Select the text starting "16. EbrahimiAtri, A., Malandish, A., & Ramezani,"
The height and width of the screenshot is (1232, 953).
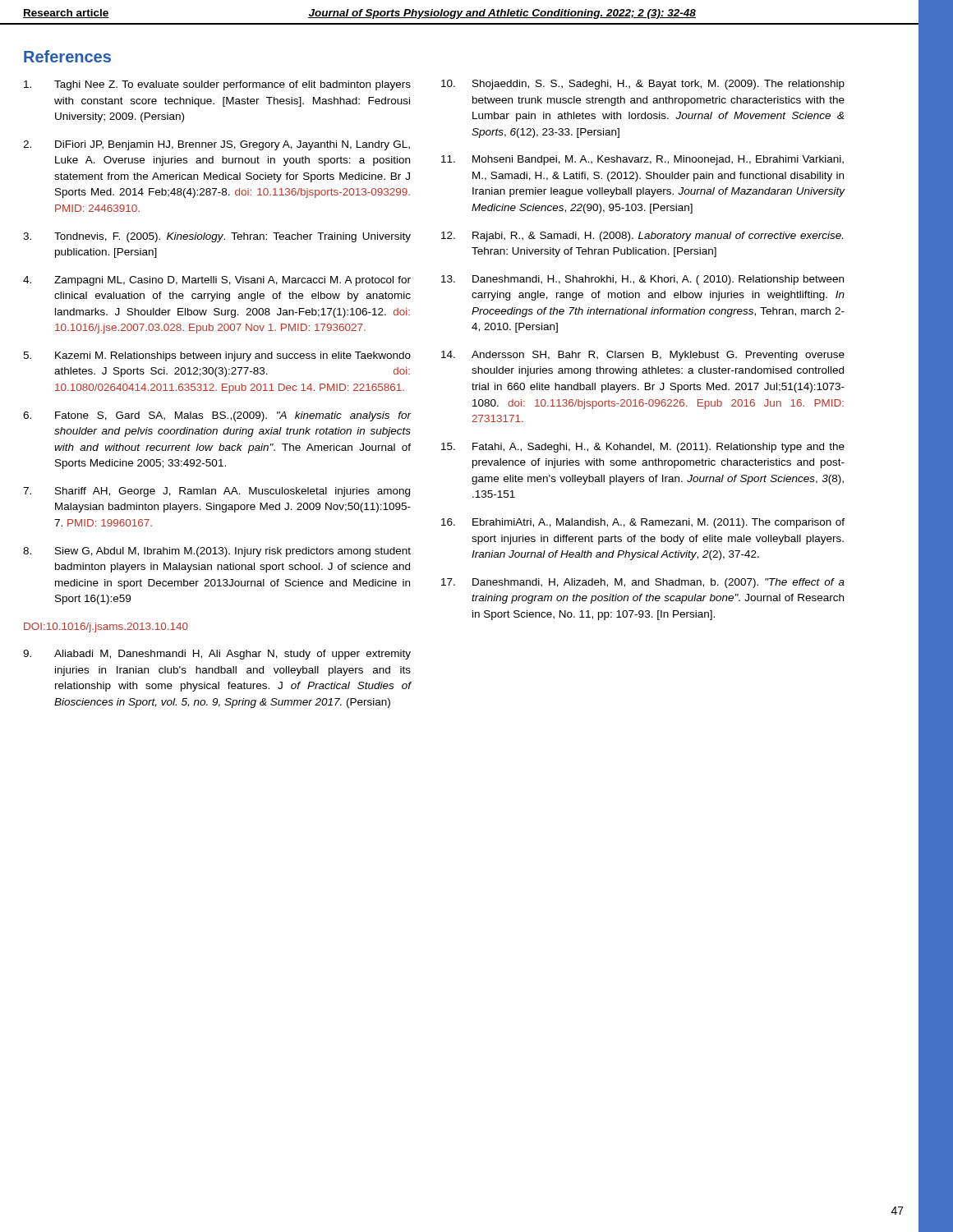642,538
